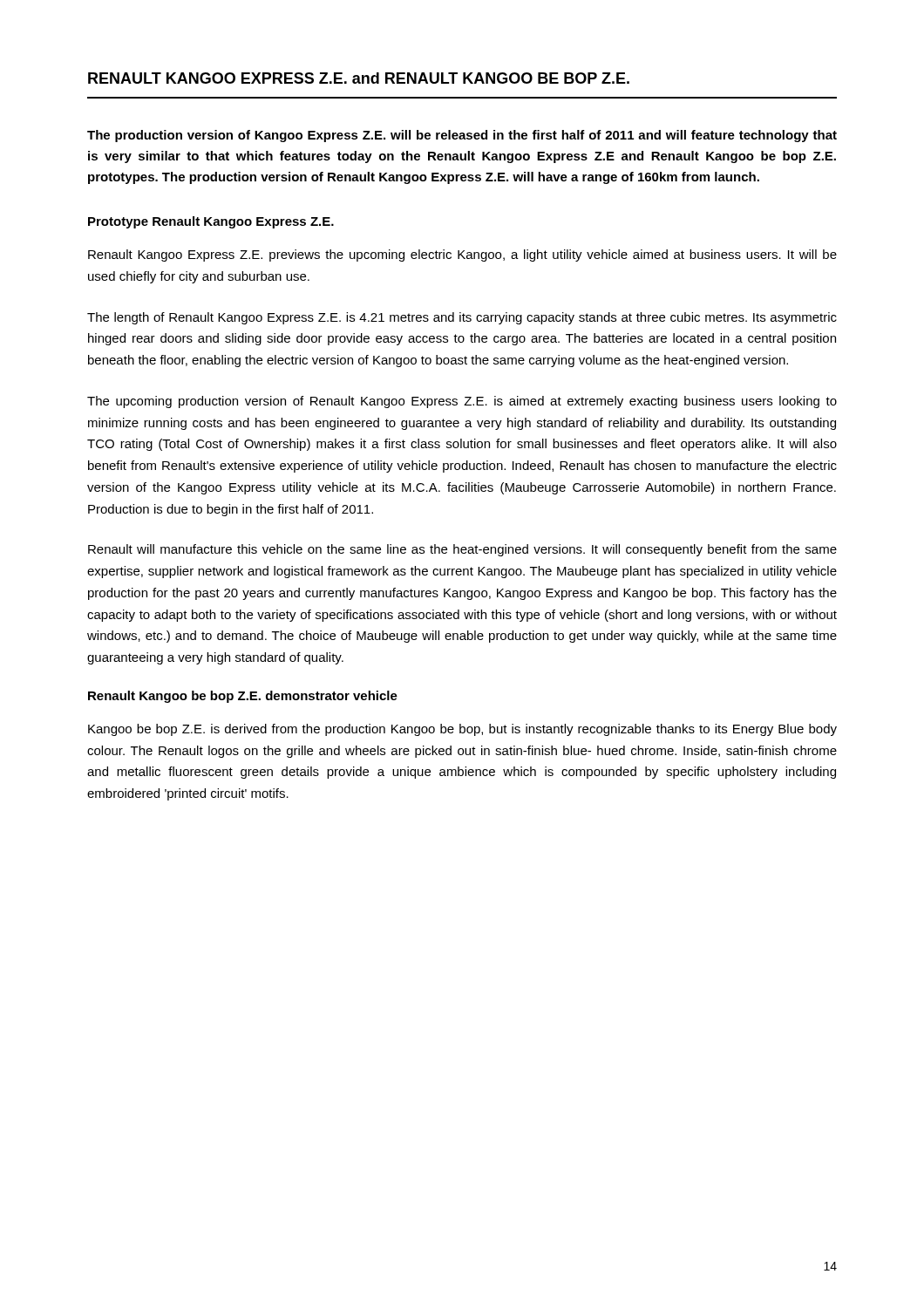Viewport: 924px width, 1308px height.
Task: Find the passage starting "Prototype Renault Kangoo Express Z.E."
Action: point(211,221)
